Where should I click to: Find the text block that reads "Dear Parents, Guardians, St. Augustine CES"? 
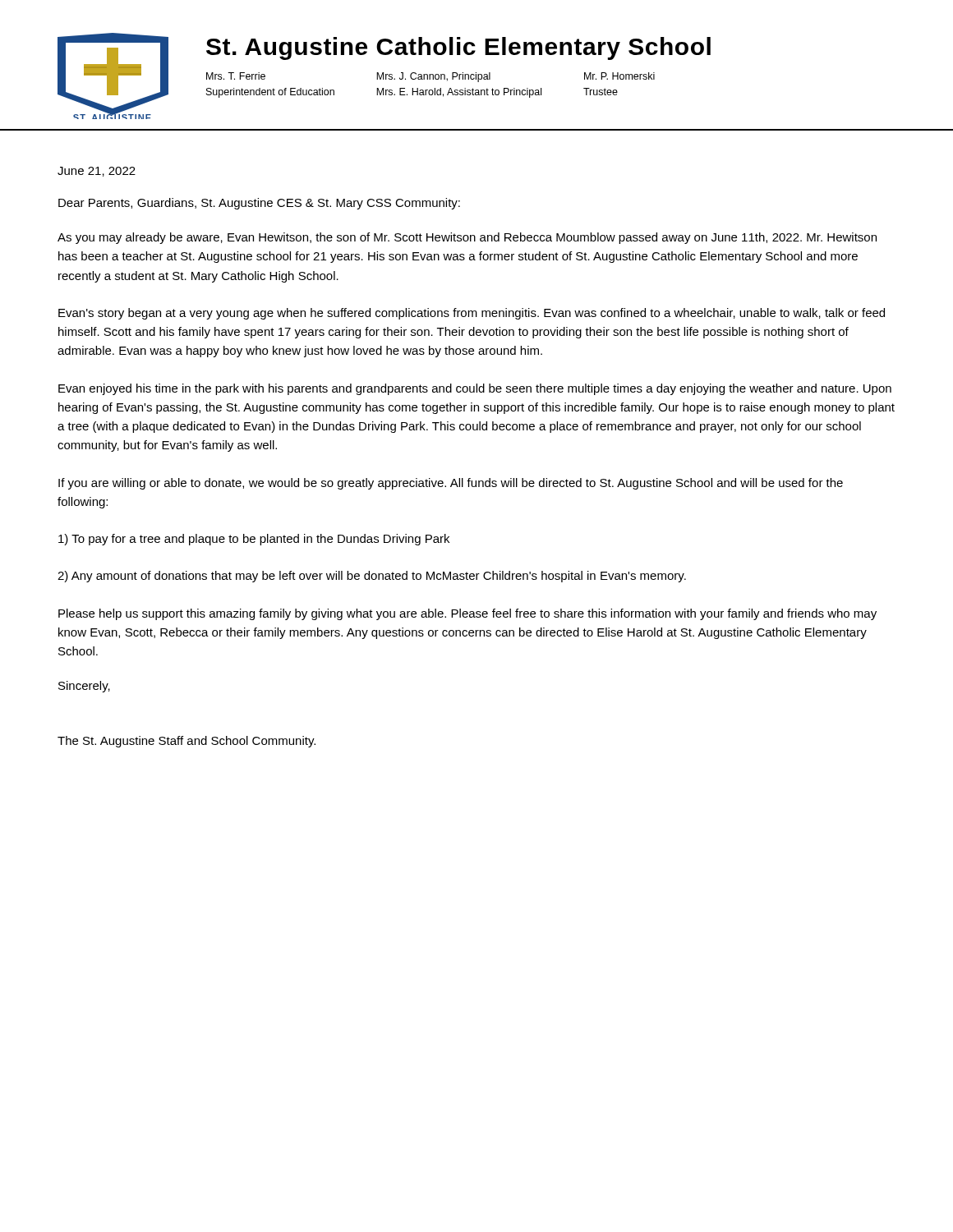[x=259, y=202]
